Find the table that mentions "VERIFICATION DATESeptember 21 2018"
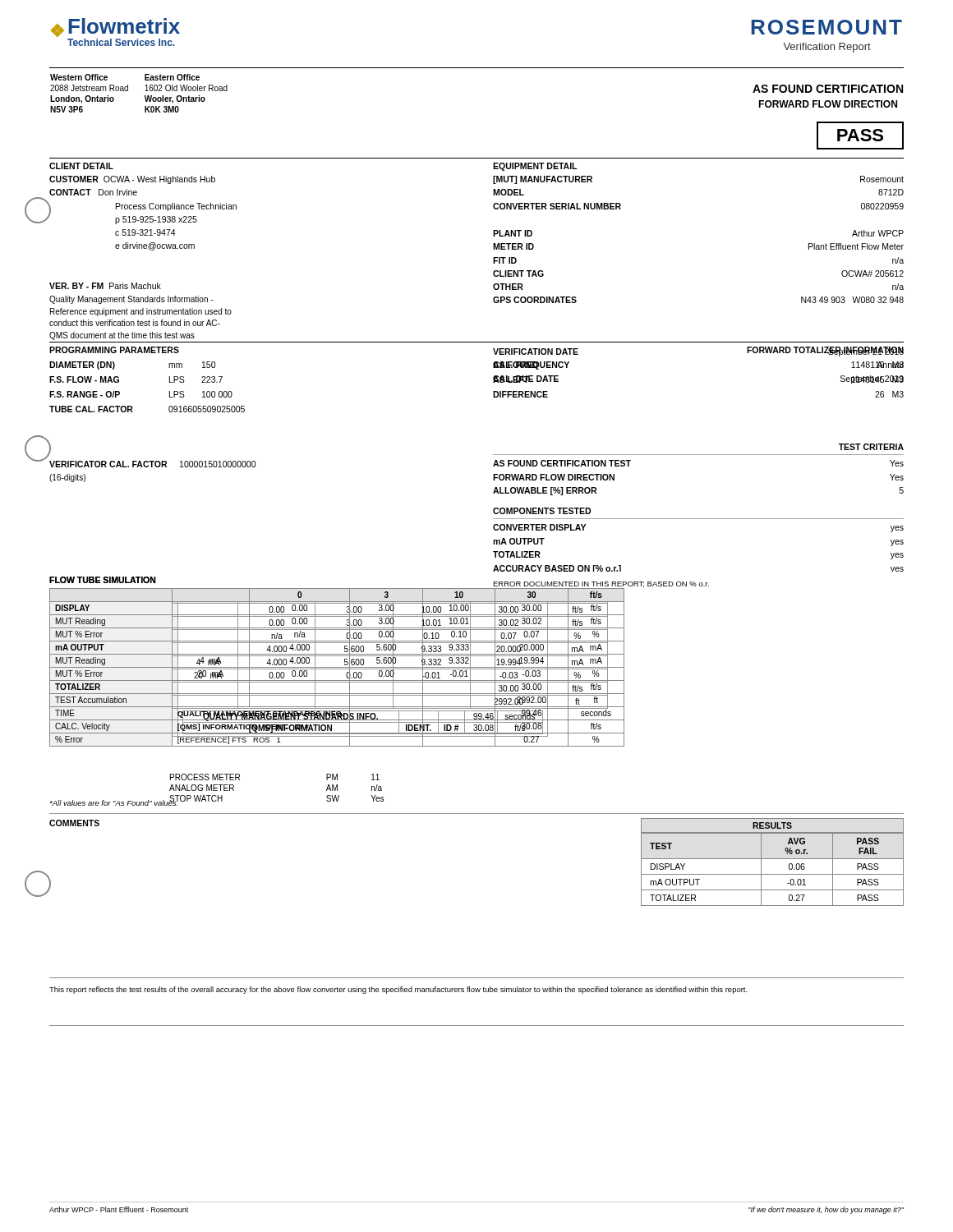This screenshot has width=953, height=1232. coord(698,365)
